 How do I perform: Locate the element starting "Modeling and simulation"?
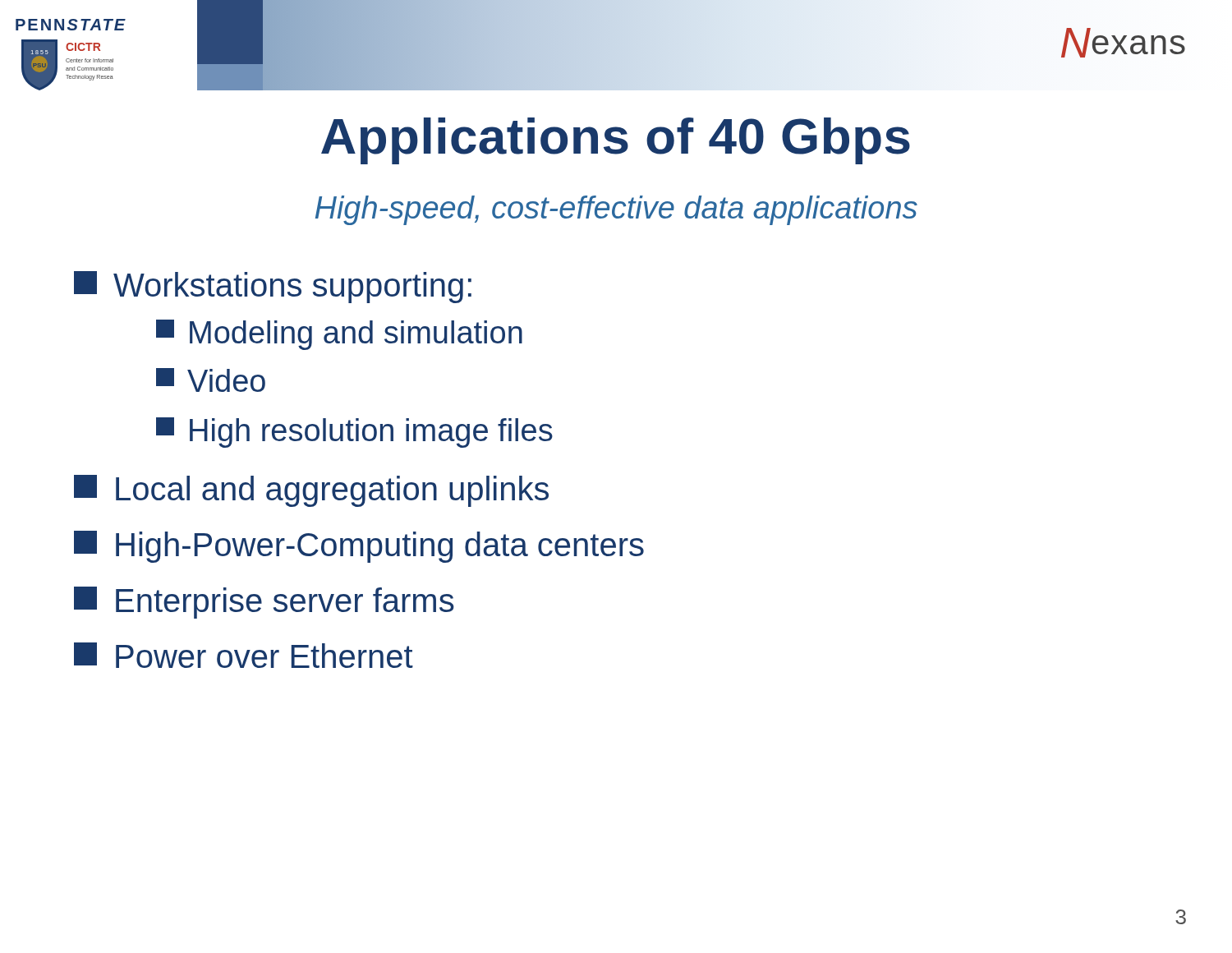click(x=340, y=333)
